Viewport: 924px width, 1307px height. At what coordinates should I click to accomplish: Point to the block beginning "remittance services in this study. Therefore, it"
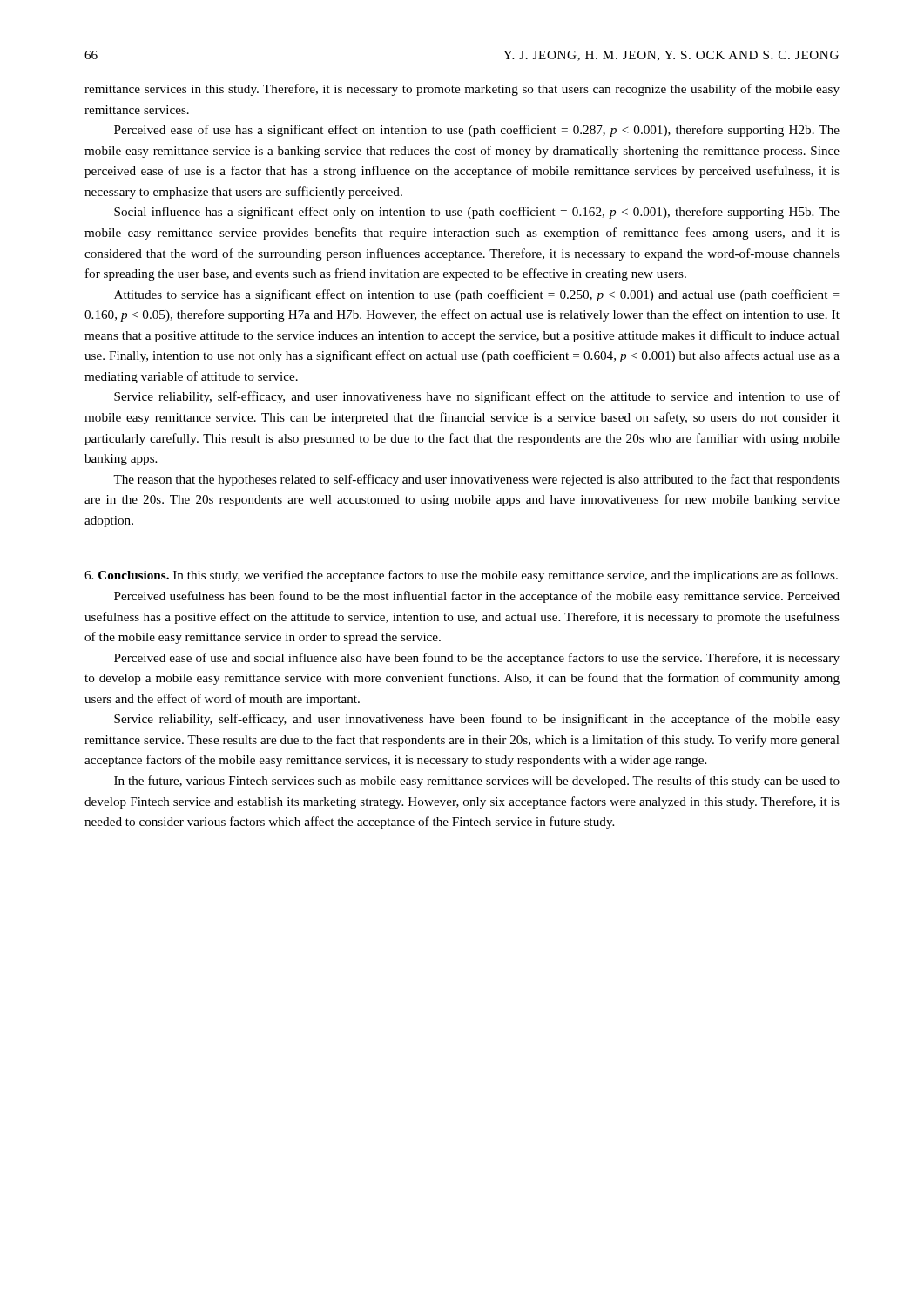pyautogui.click(x=462, y=304)
